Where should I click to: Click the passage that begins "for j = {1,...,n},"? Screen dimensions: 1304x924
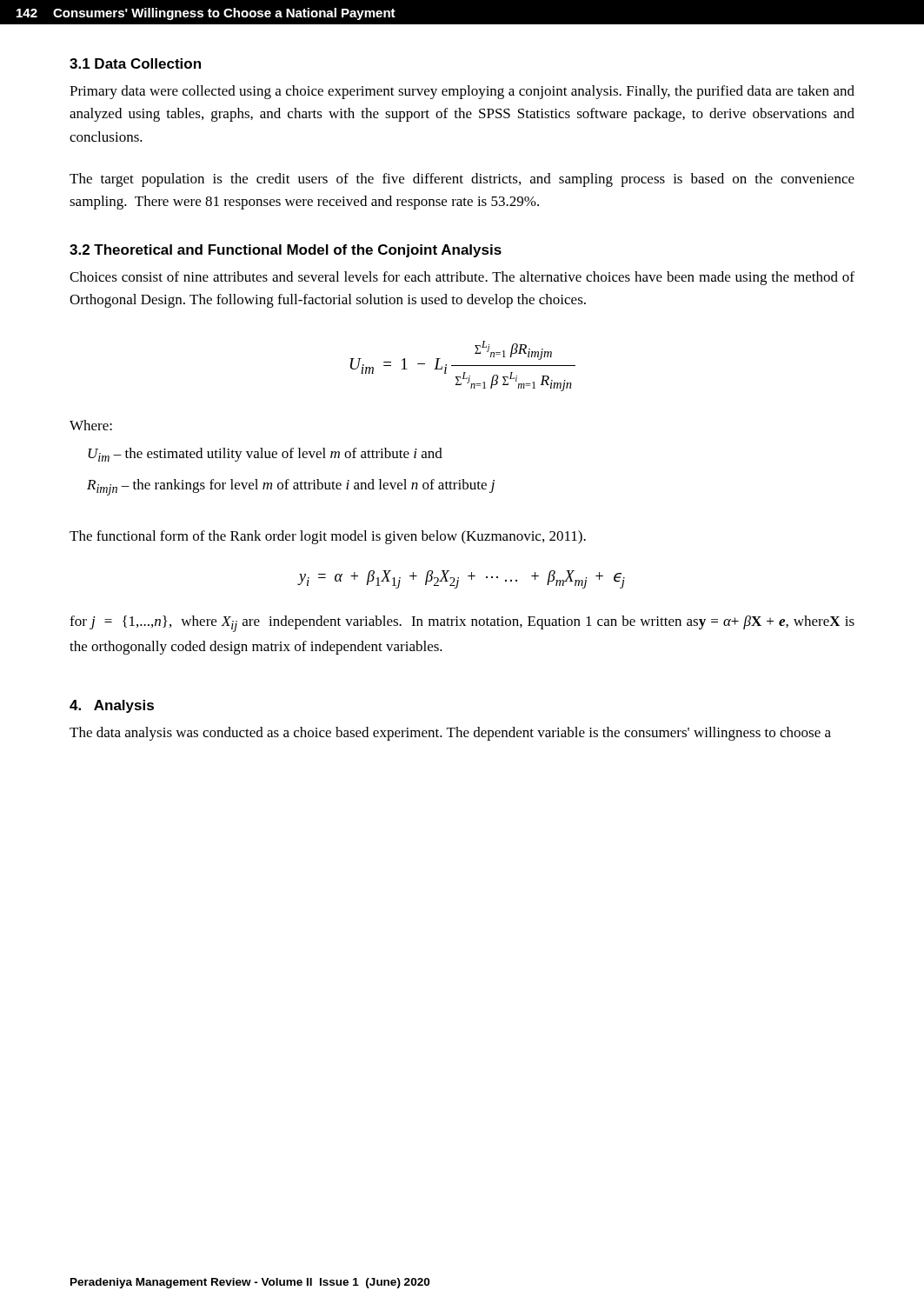462,634
